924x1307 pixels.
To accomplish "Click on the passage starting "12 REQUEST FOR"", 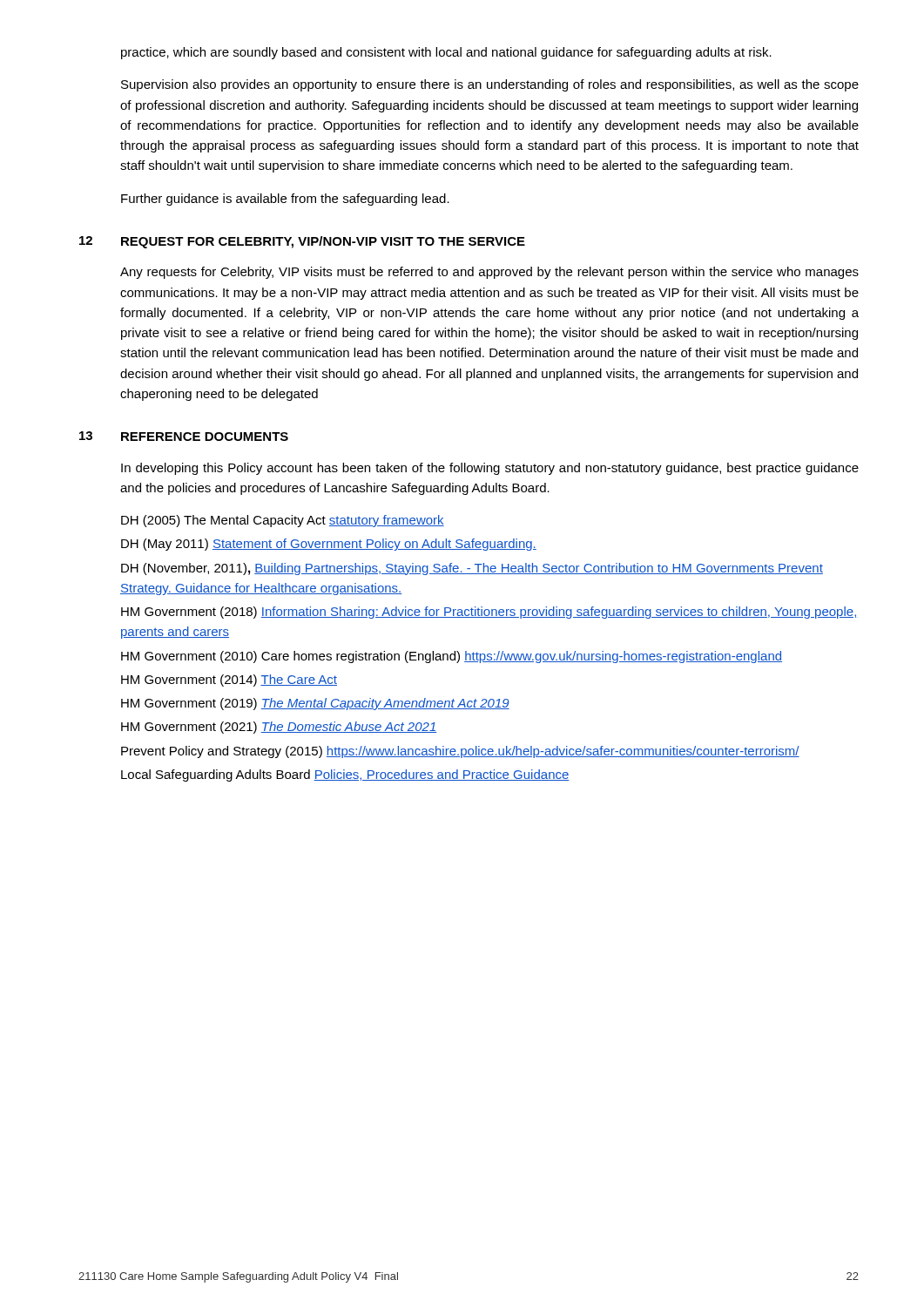I will tap(302, 241).
